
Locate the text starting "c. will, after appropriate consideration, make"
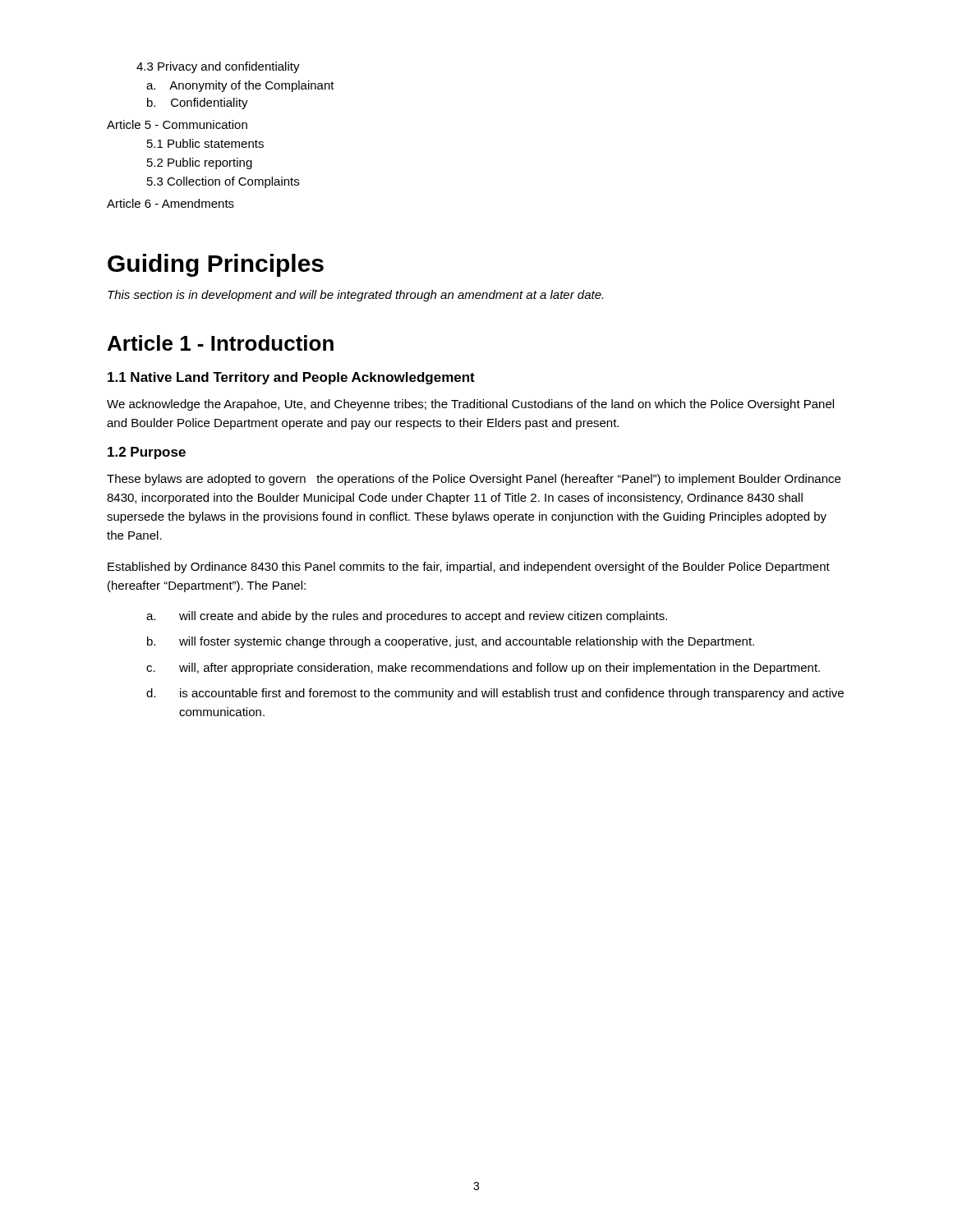pos(496,667)
